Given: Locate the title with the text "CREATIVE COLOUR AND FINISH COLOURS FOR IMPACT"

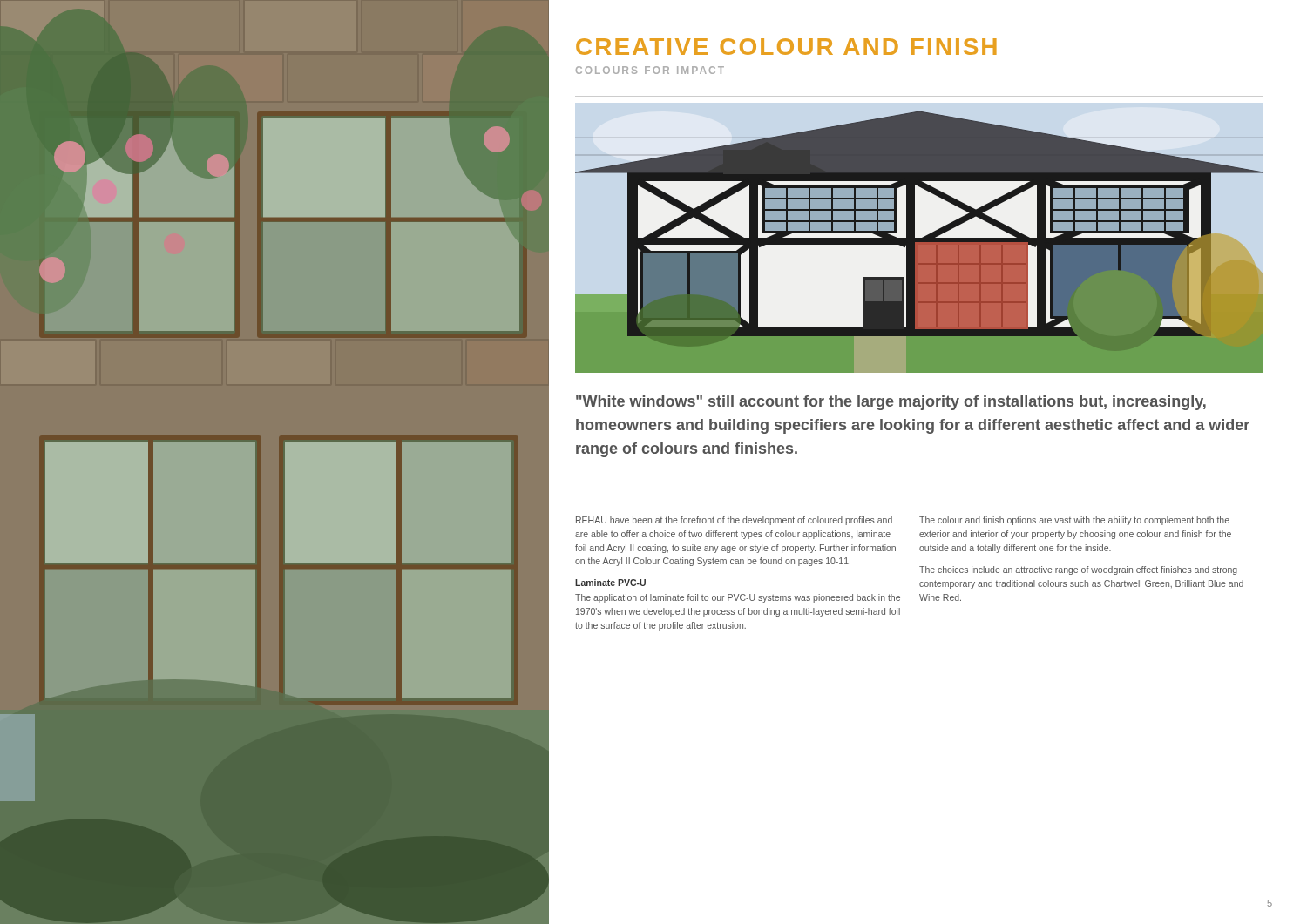Looking at the screenshot, I should coord(919,55).
